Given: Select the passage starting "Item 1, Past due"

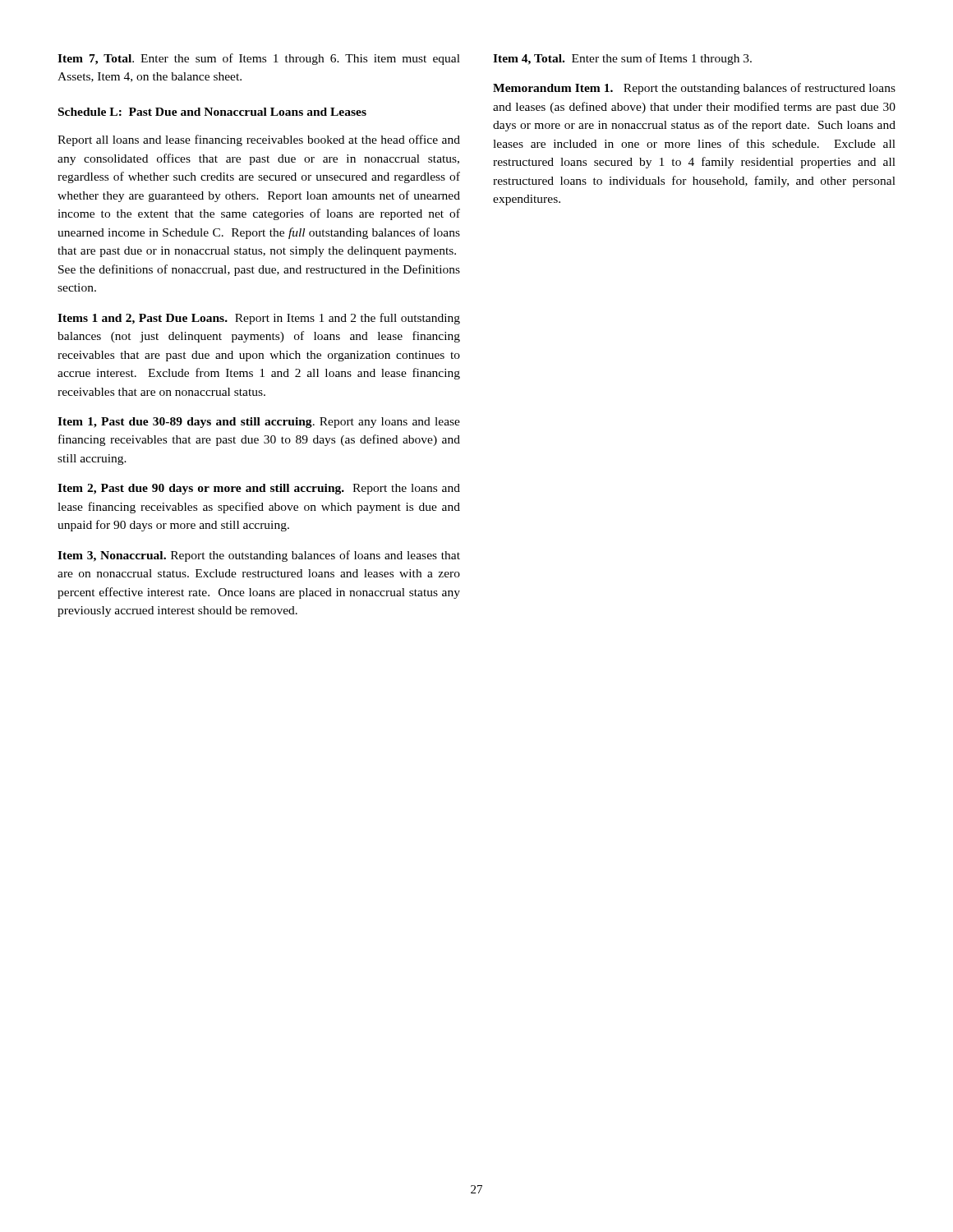Looking at the screenshot, I should point(259,439).
